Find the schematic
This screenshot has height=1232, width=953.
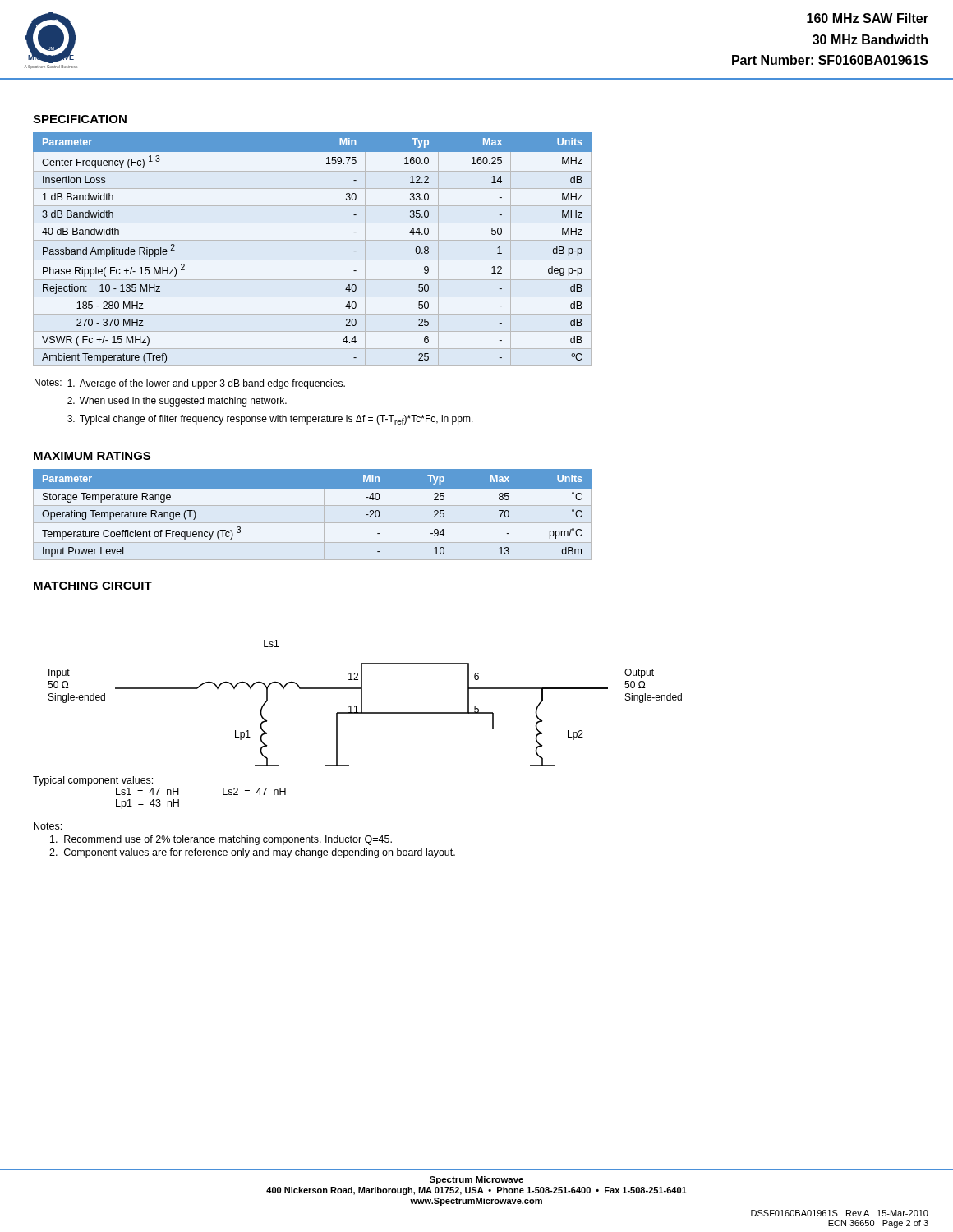[476, 684]
